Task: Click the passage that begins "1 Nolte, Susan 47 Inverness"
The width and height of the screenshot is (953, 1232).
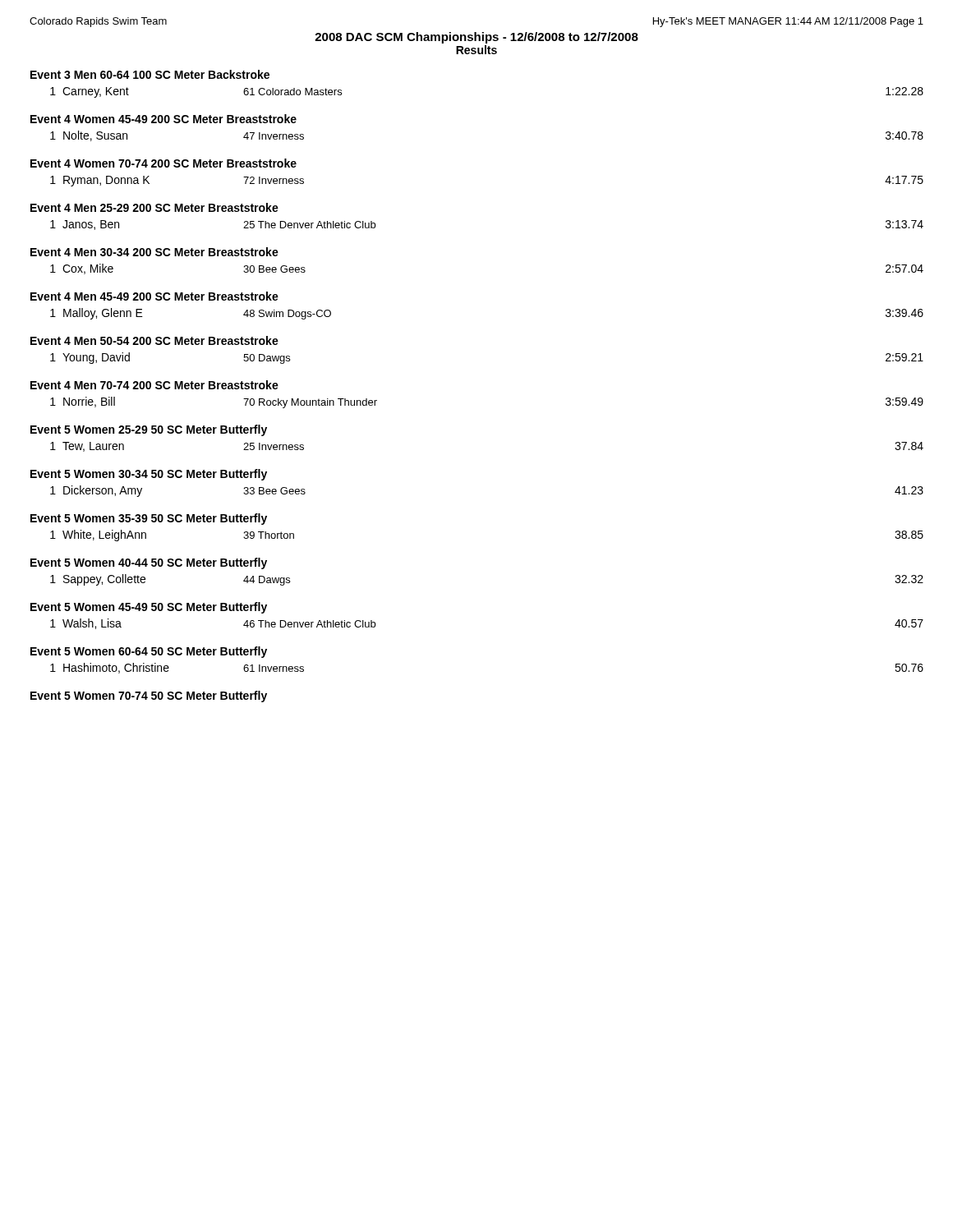Action: tap(84, 136)
